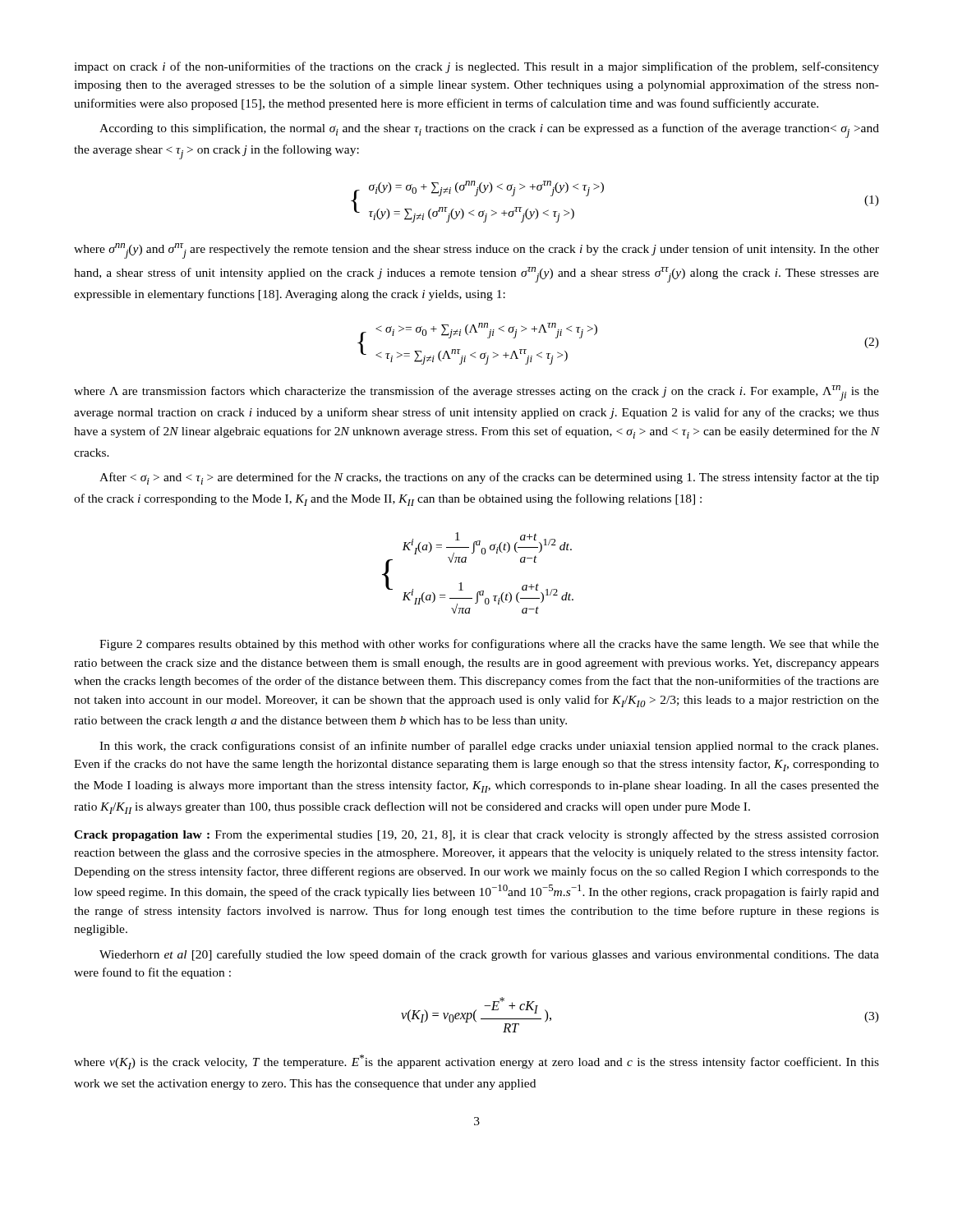The height and width of the screenshot is (1232, 953).
Task: Select the block starting "{ σi(y) = σ0 +"
Action: click(x=476, y=200)
